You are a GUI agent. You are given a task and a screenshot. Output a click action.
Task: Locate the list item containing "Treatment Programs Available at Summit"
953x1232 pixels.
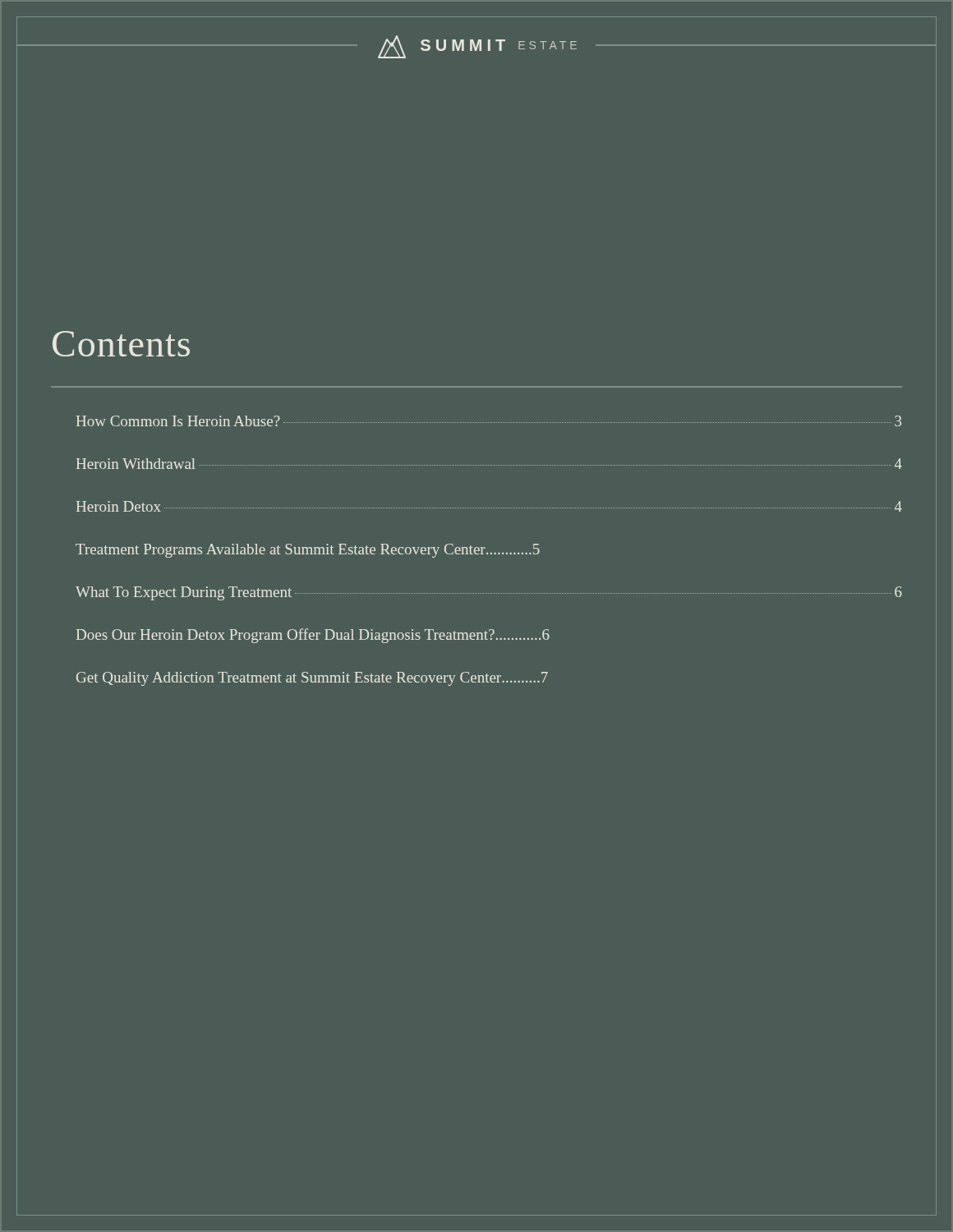pos(308,549)
